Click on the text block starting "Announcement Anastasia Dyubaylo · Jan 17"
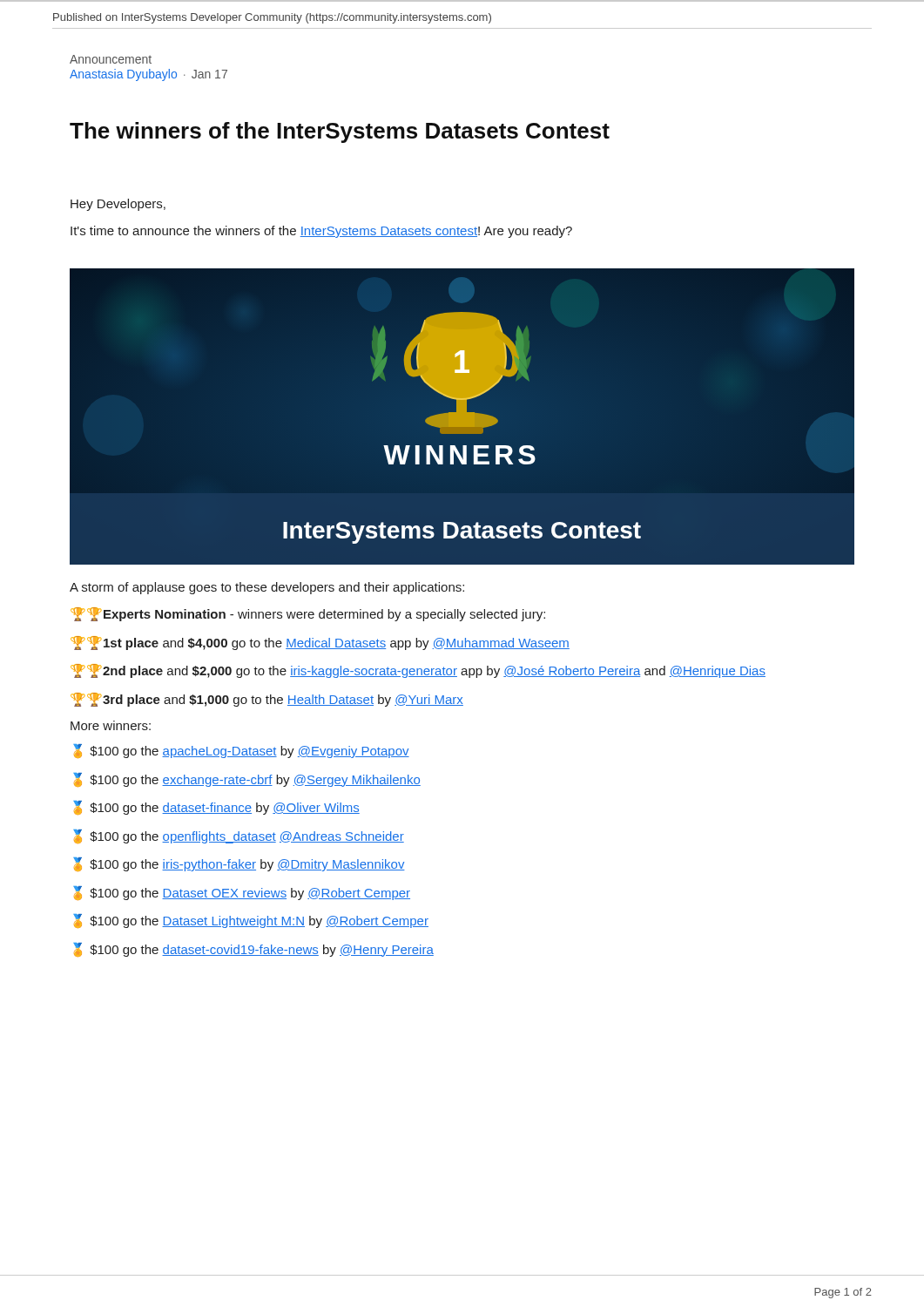The height and width of the screenshot is (1307, 924). (149, 67)
